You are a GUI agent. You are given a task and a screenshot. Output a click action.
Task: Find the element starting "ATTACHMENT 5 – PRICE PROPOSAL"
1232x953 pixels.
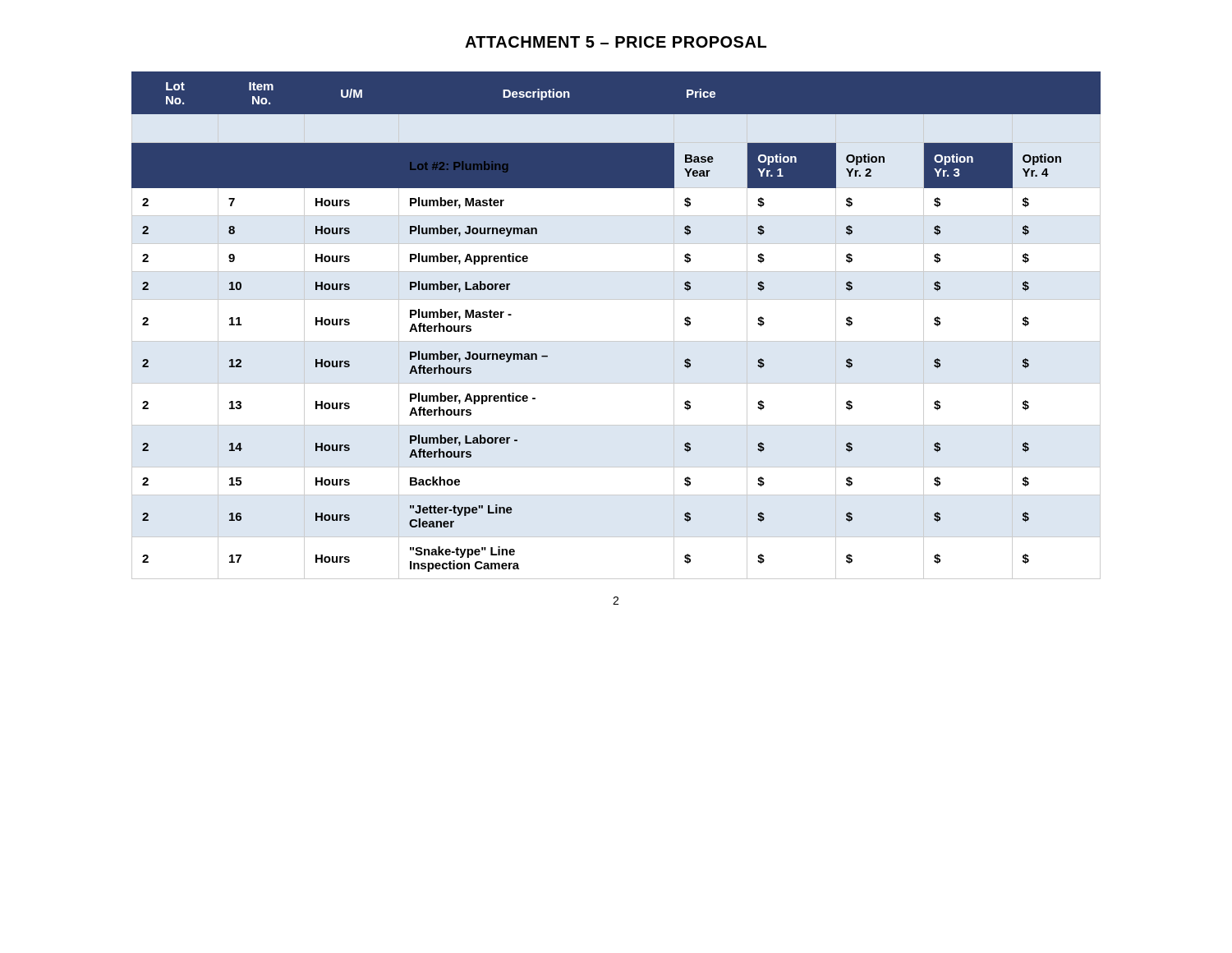click(x=616, y=42)
